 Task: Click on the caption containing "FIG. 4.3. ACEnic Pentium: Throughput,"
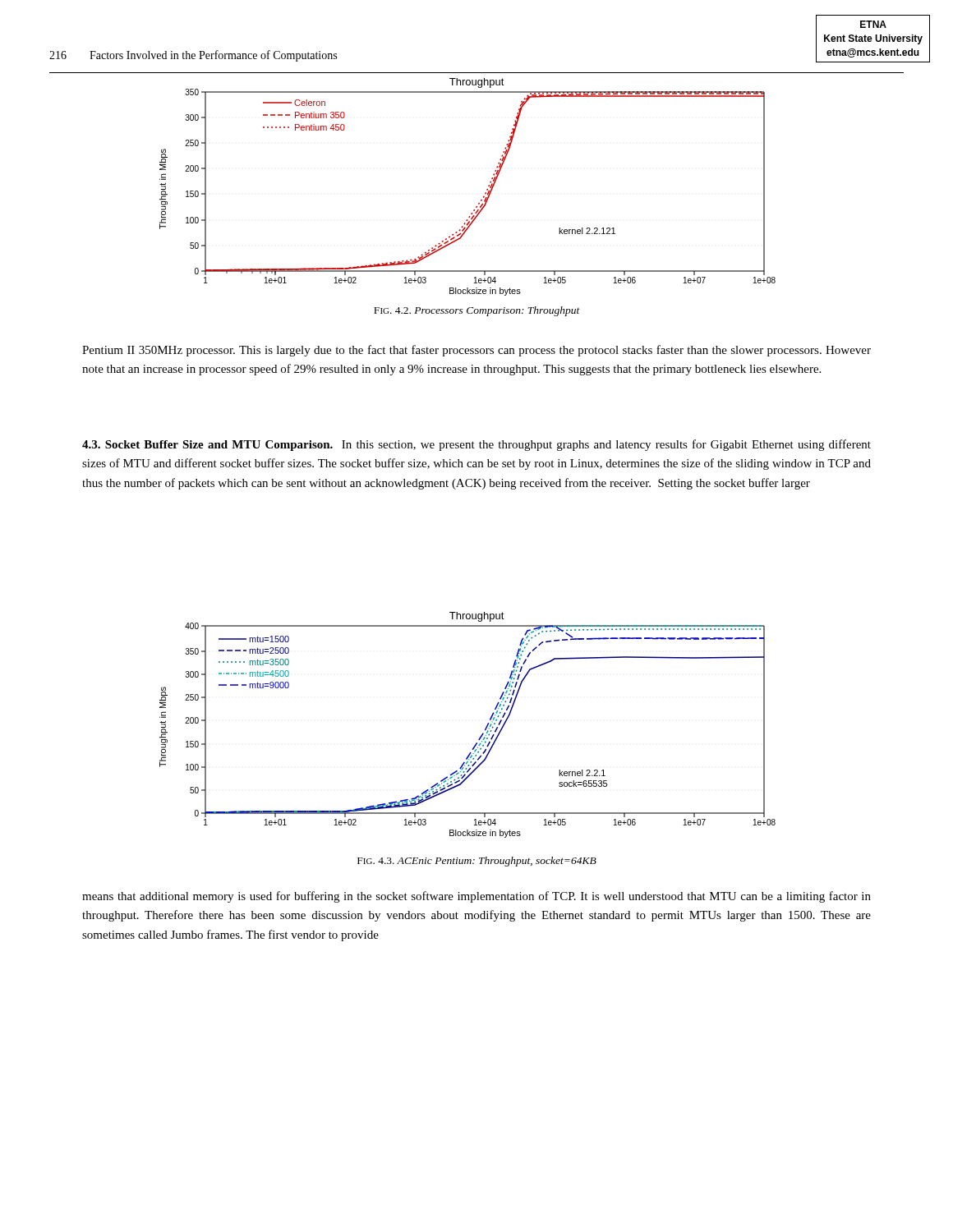476,860
